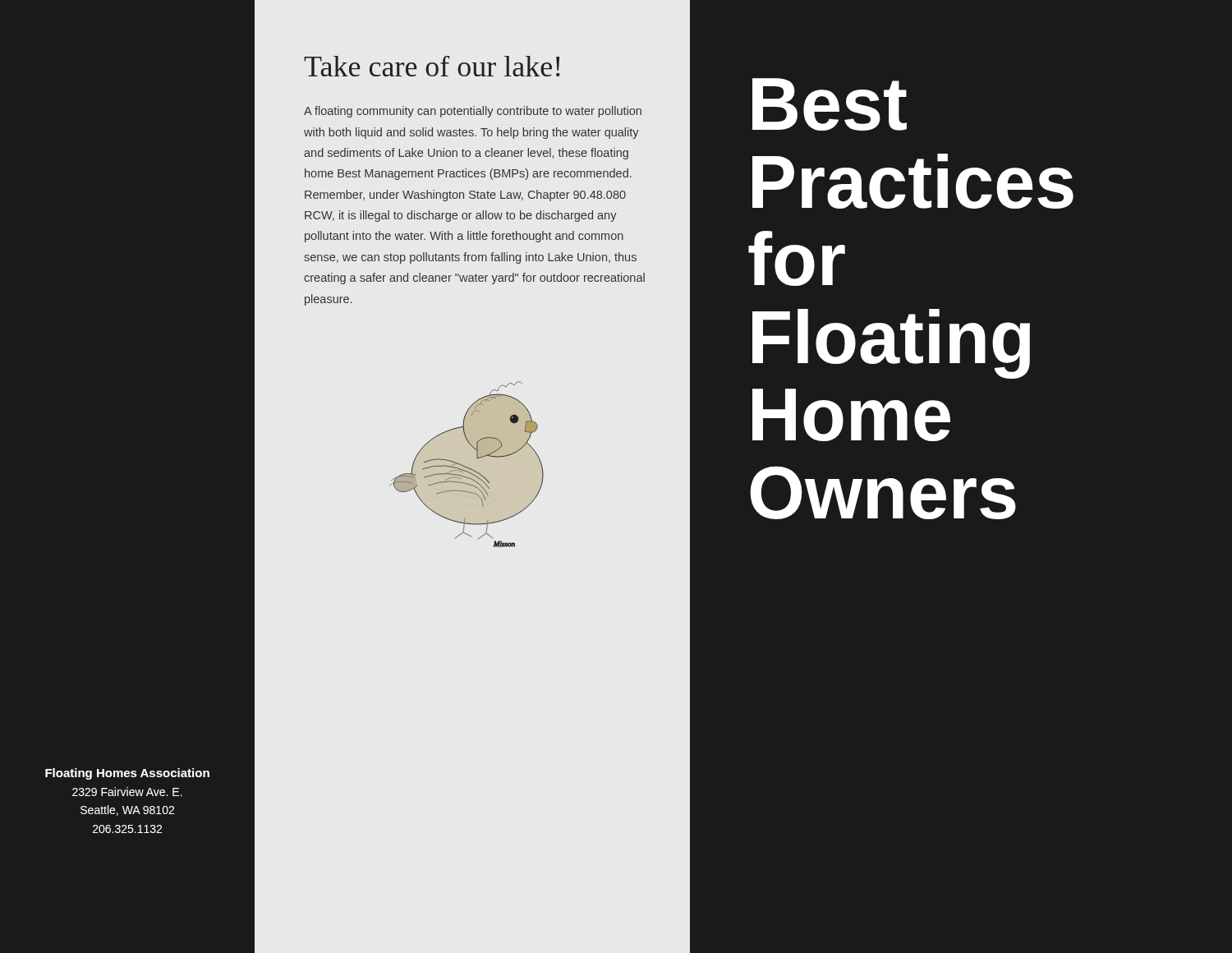This screenshot has width=1232, height=953.
Task: Find the text block containing "Floating Homes Association 2329 Fairview"
Action: click(x=127, y=802)
